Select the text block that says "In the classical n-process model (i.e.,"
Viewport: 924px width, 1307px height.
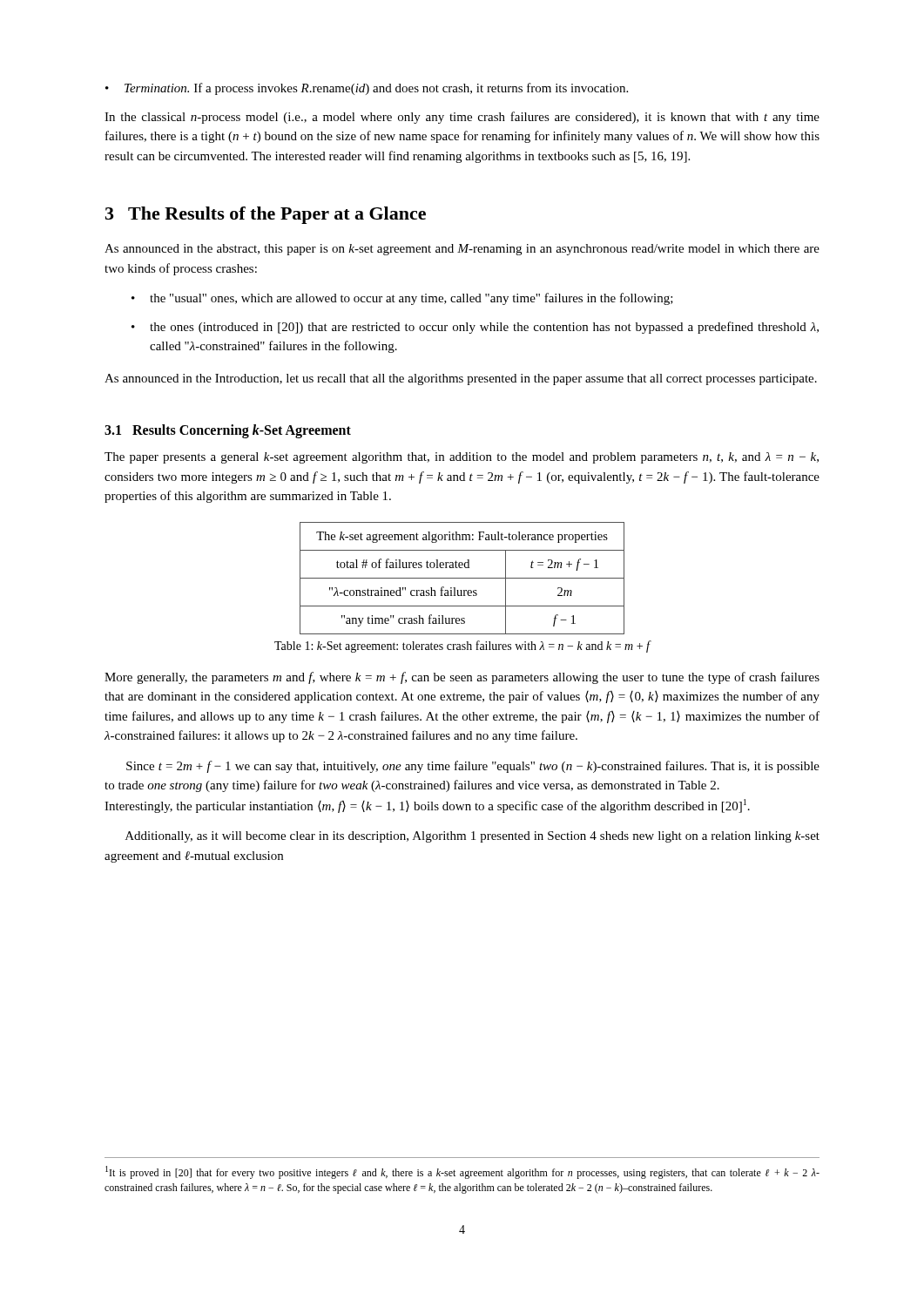coord(462,136)
